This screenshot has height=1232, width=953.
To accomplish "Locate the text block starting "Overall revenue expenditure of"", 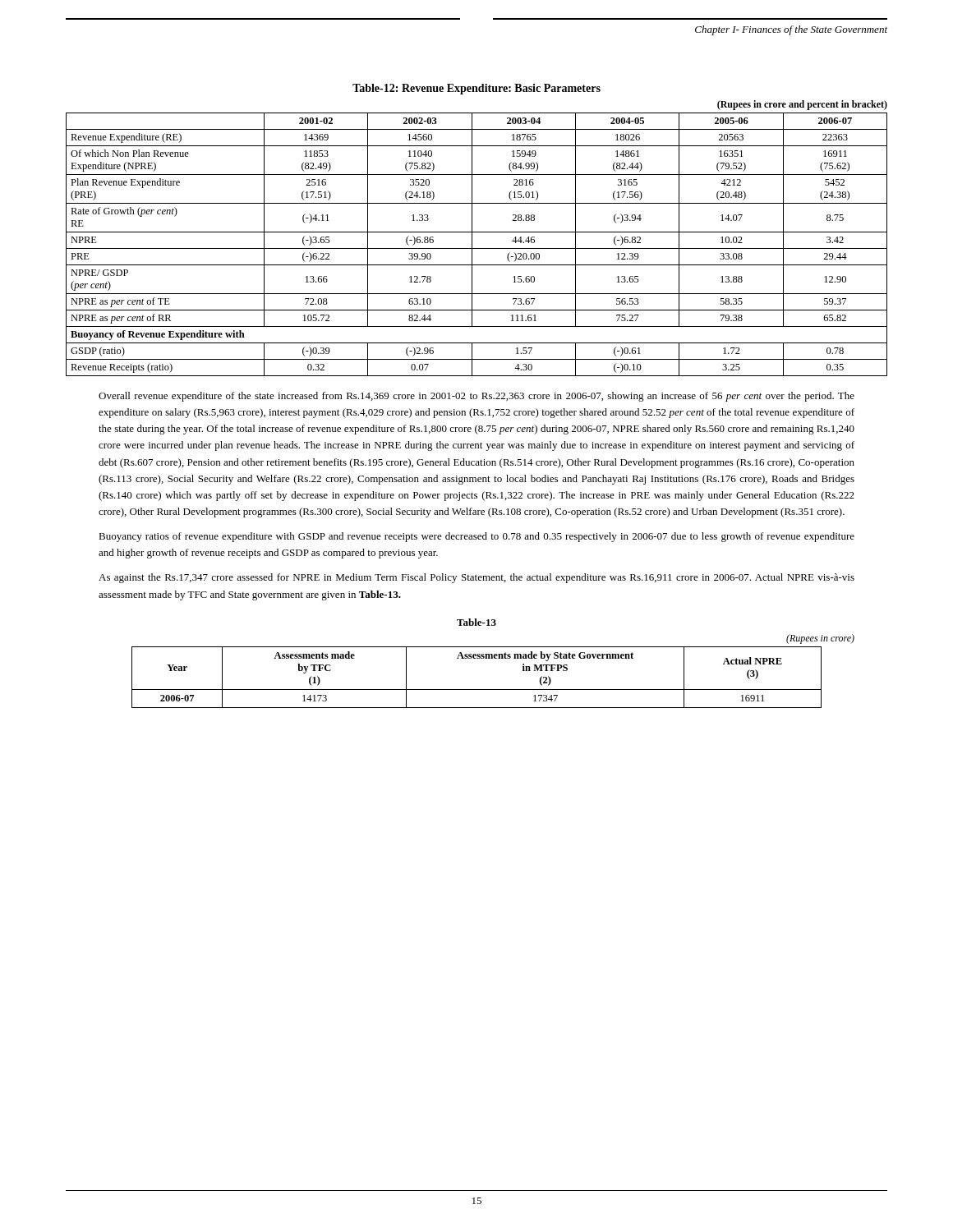I will pos(476,453).
